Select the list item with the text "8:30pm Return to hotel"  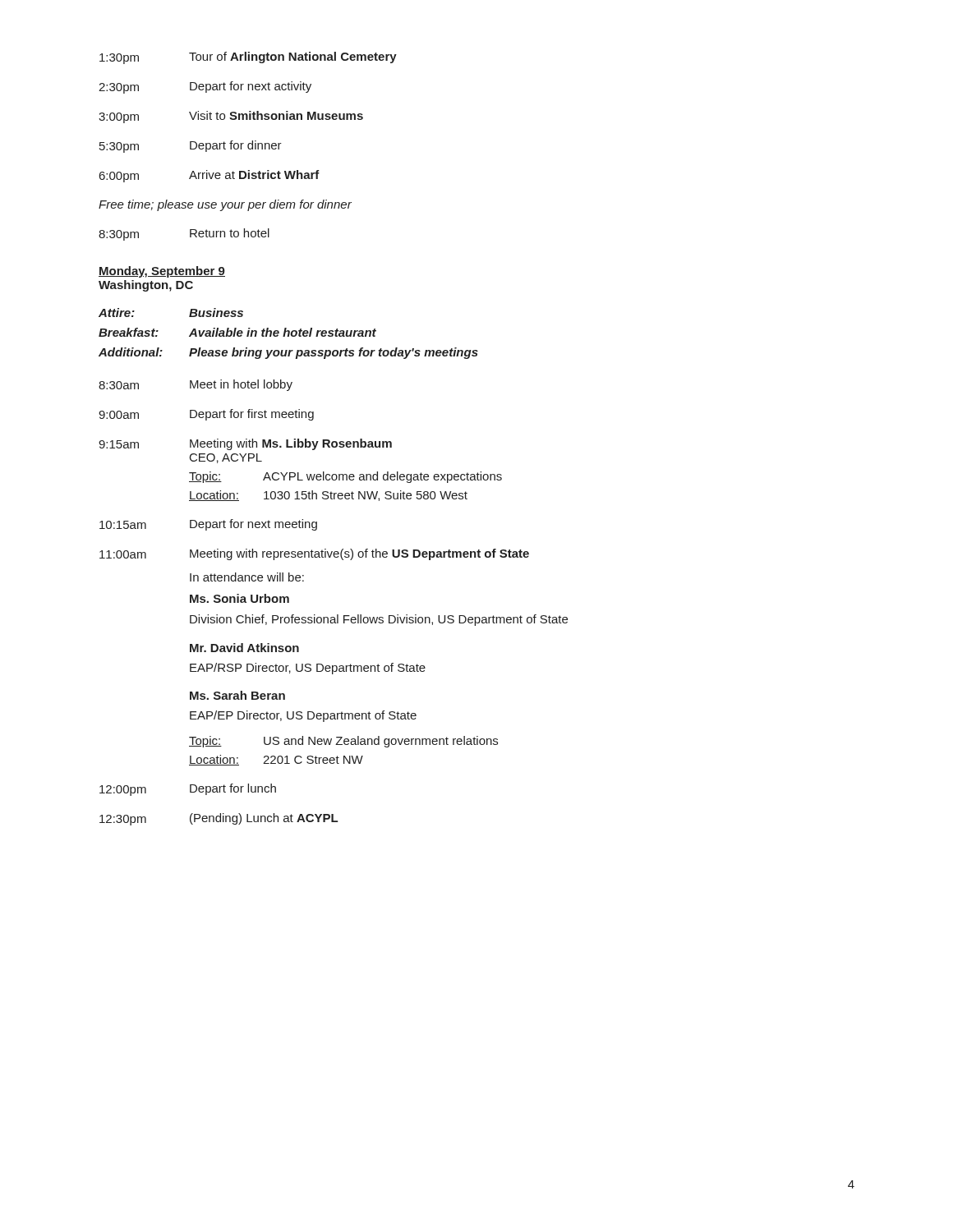(117, 234)
